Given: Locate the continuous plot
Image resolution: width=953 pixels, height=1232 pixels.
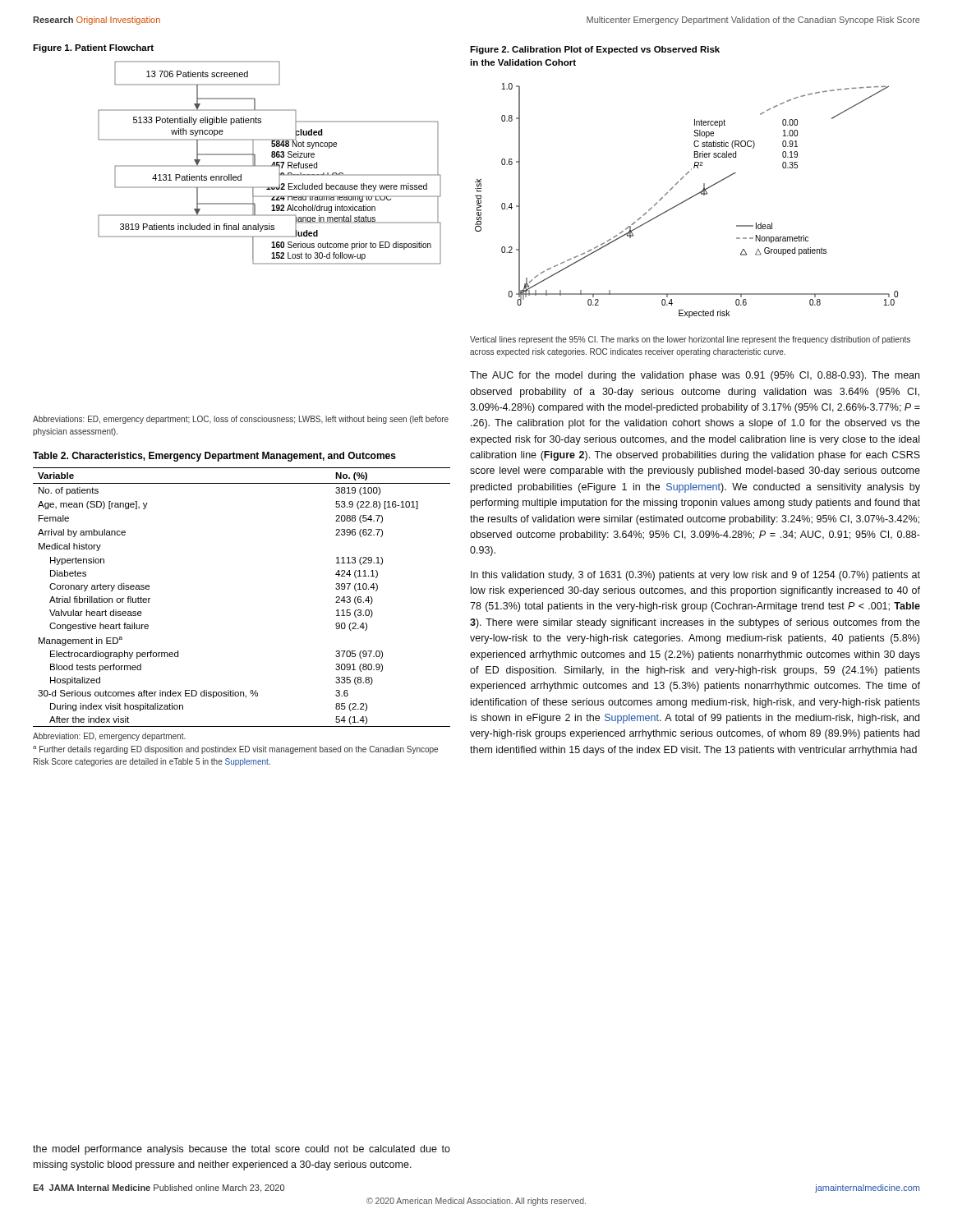Looking at the screenshot, I should (695, 203).
